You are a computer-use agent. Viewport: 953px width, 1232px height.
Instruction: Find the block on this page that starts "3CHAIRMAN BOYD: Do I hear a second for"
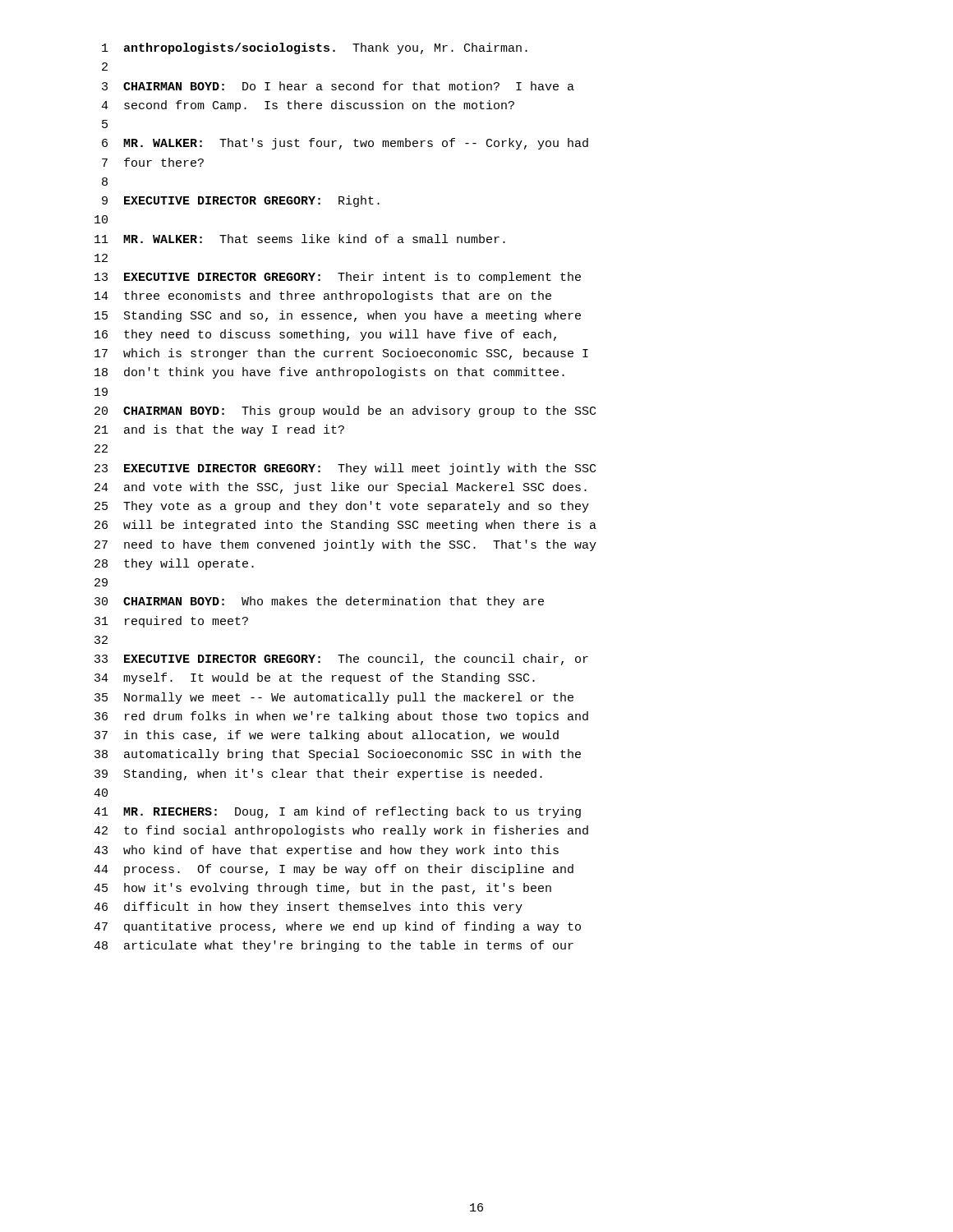tap(485, 87)
